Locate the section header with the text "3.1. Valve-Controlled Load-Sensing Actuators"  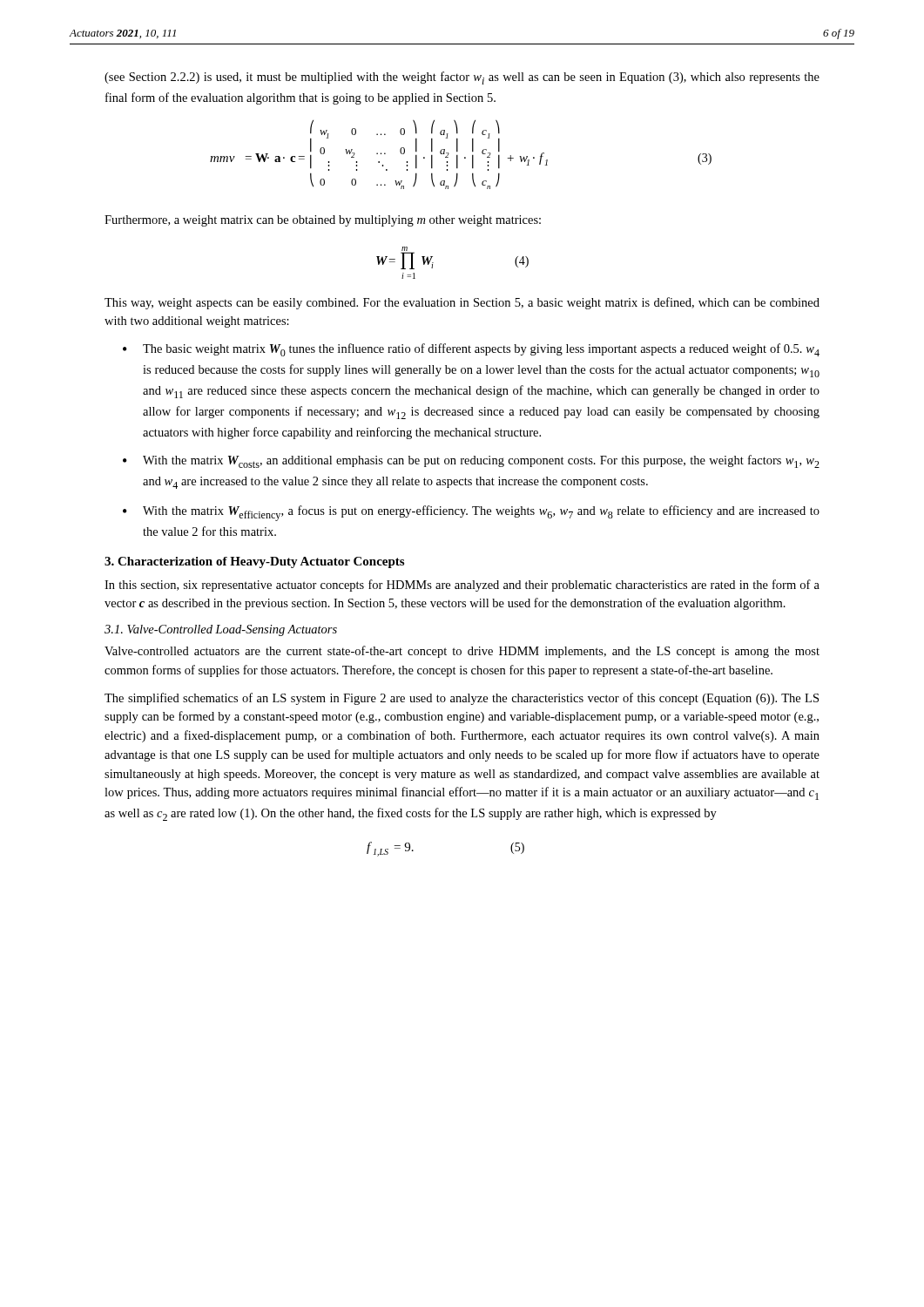(x=221, y=629)
